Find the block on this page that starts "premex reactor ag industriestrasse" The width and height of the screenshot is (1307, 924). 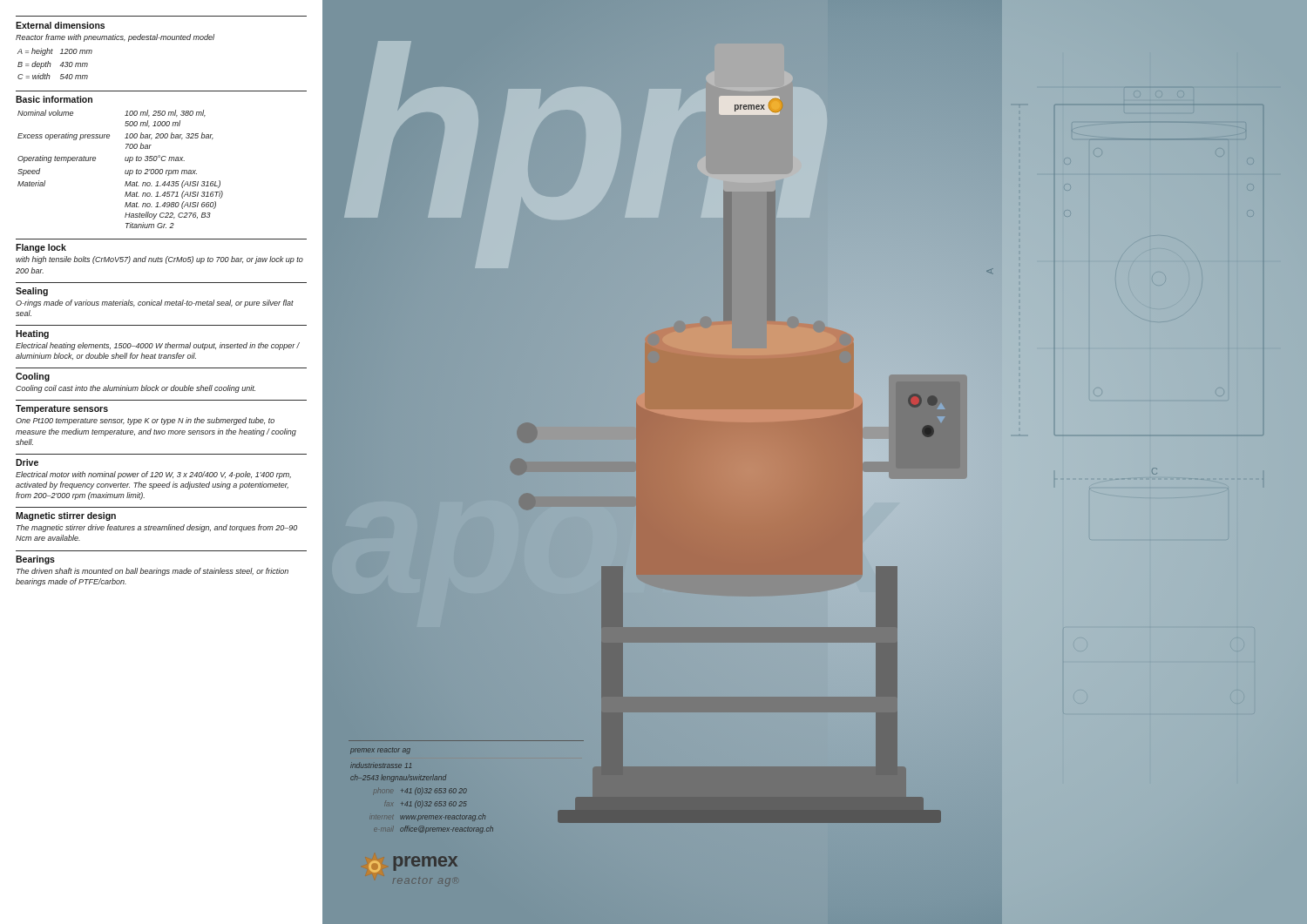pyautogui.click(x=466, y=788)
